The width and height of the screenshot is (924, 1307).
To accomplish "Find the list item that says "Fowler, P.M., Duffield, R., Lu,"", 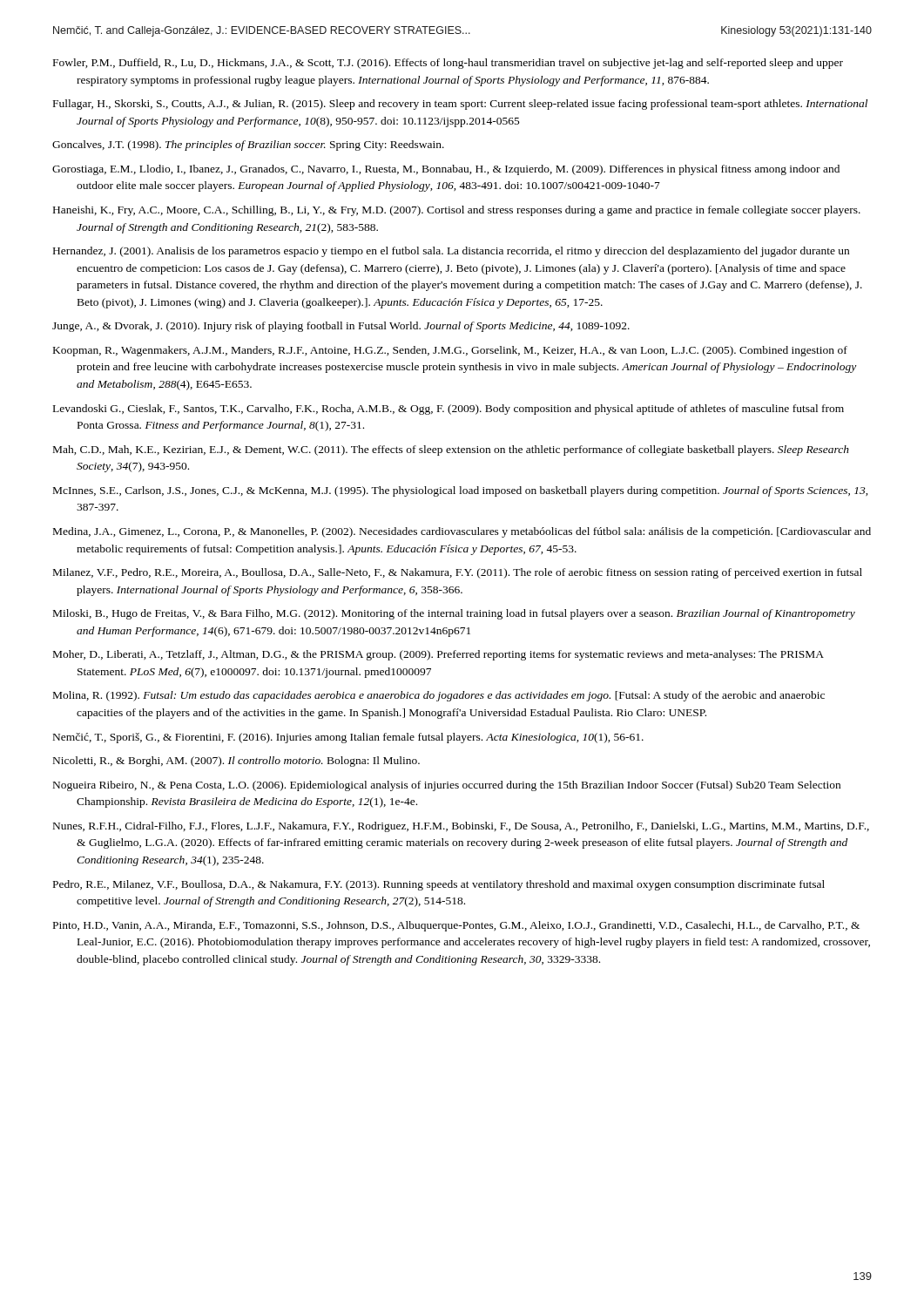I will (x=448, y=71).
